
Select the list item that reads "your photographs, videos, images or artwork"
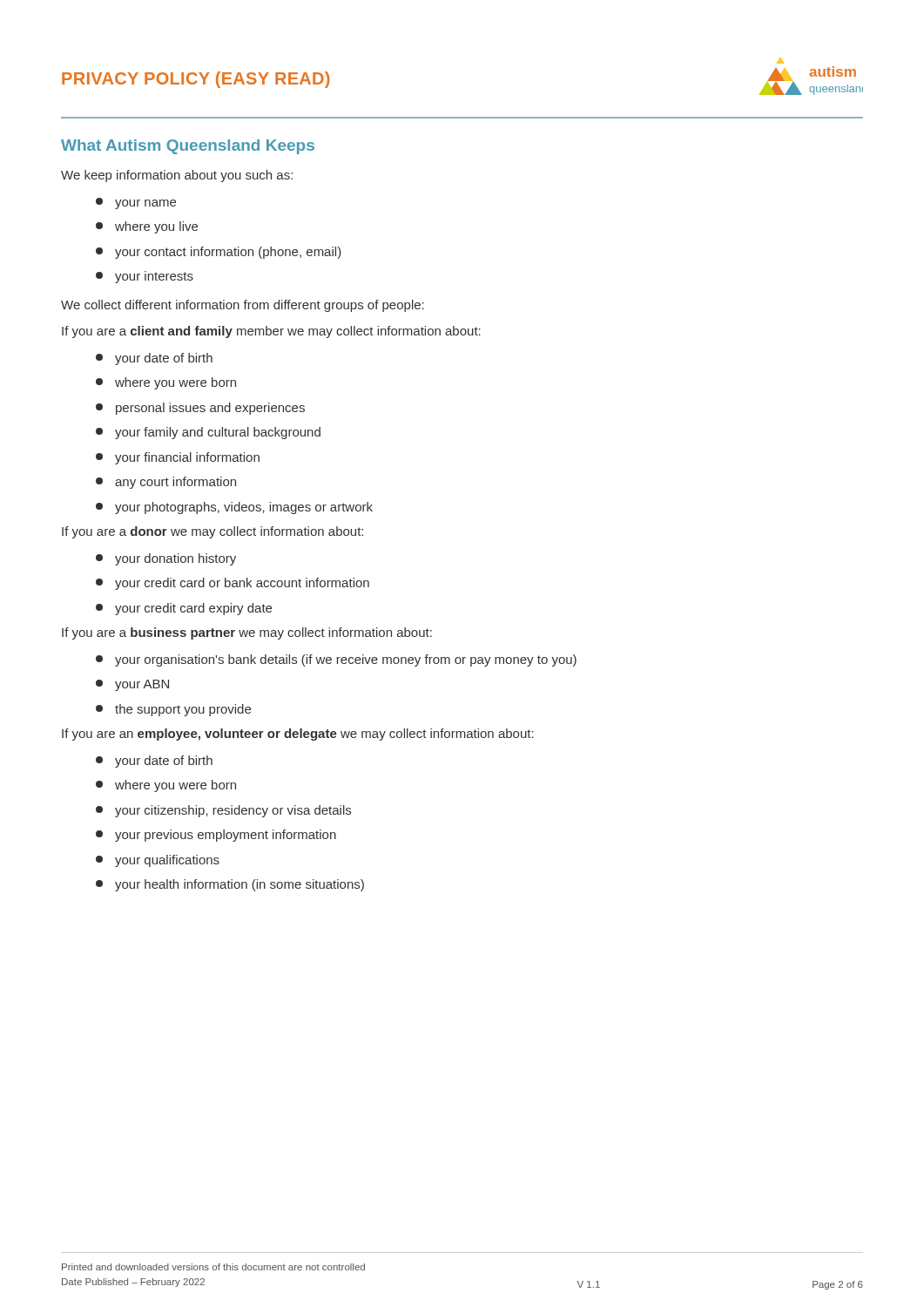[x=234, y=507]
